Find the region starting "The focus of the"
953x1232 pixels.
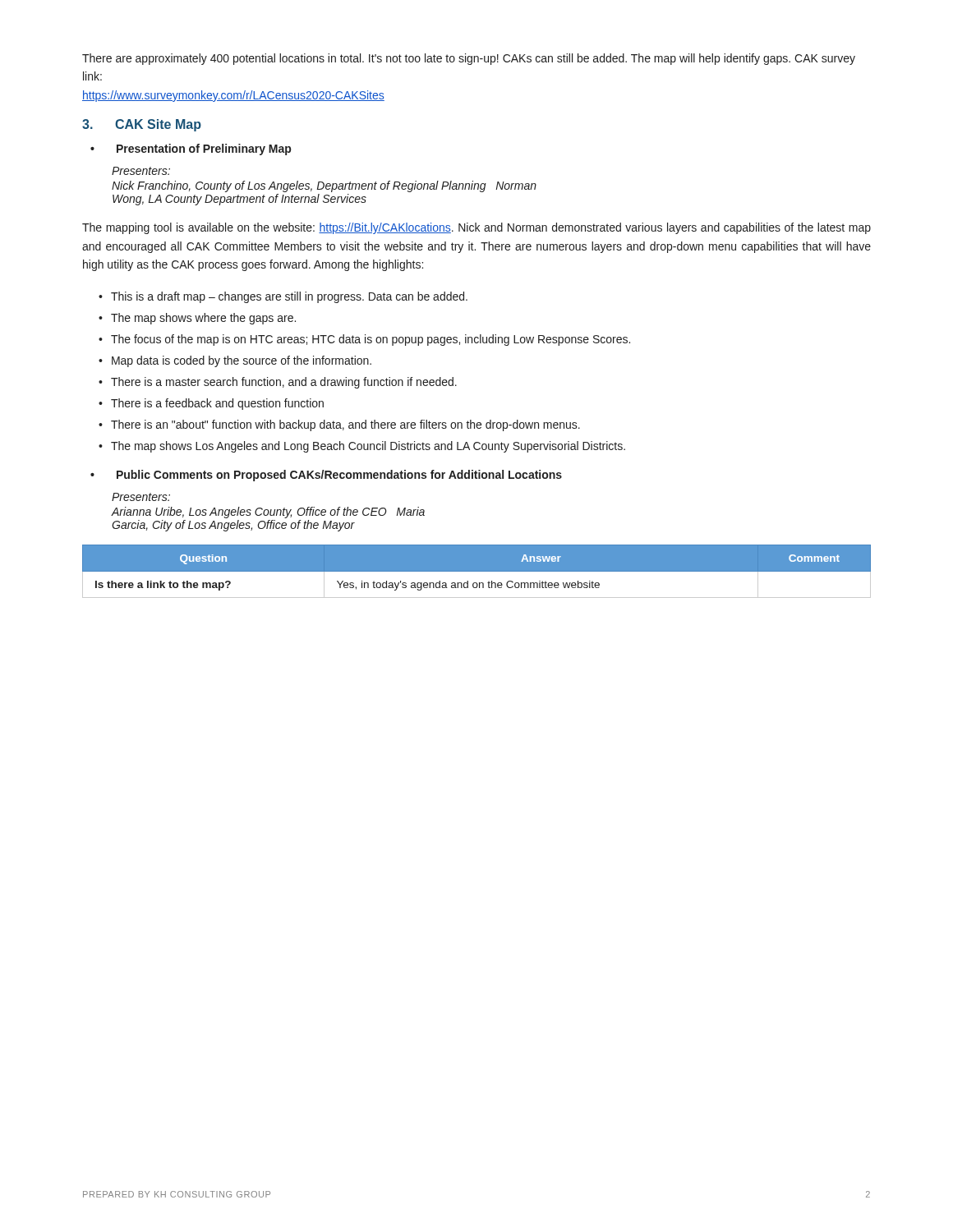click(371, 339)
